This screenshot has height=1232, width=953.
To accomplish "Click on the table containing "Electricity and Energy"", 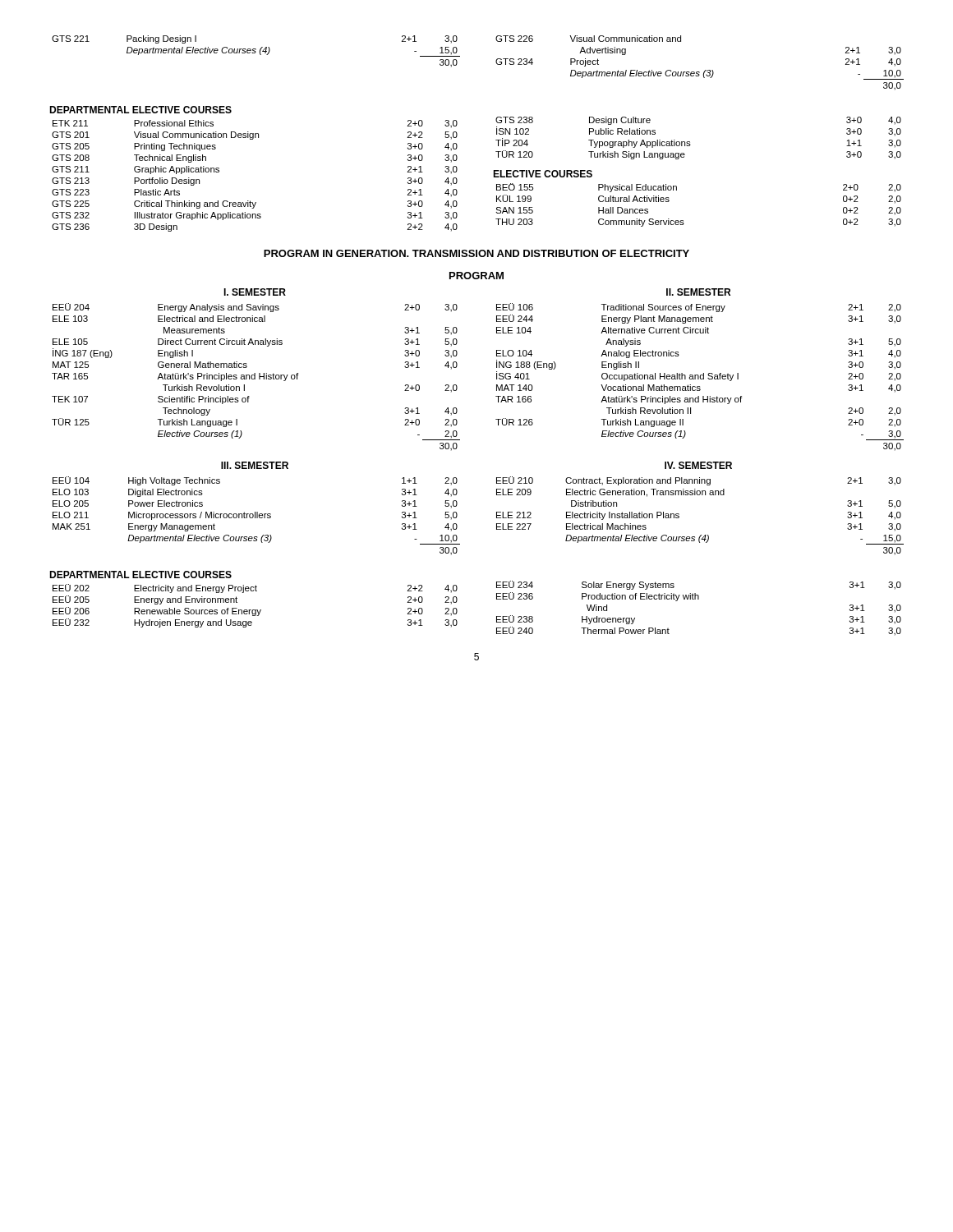I will pos(255,605).
